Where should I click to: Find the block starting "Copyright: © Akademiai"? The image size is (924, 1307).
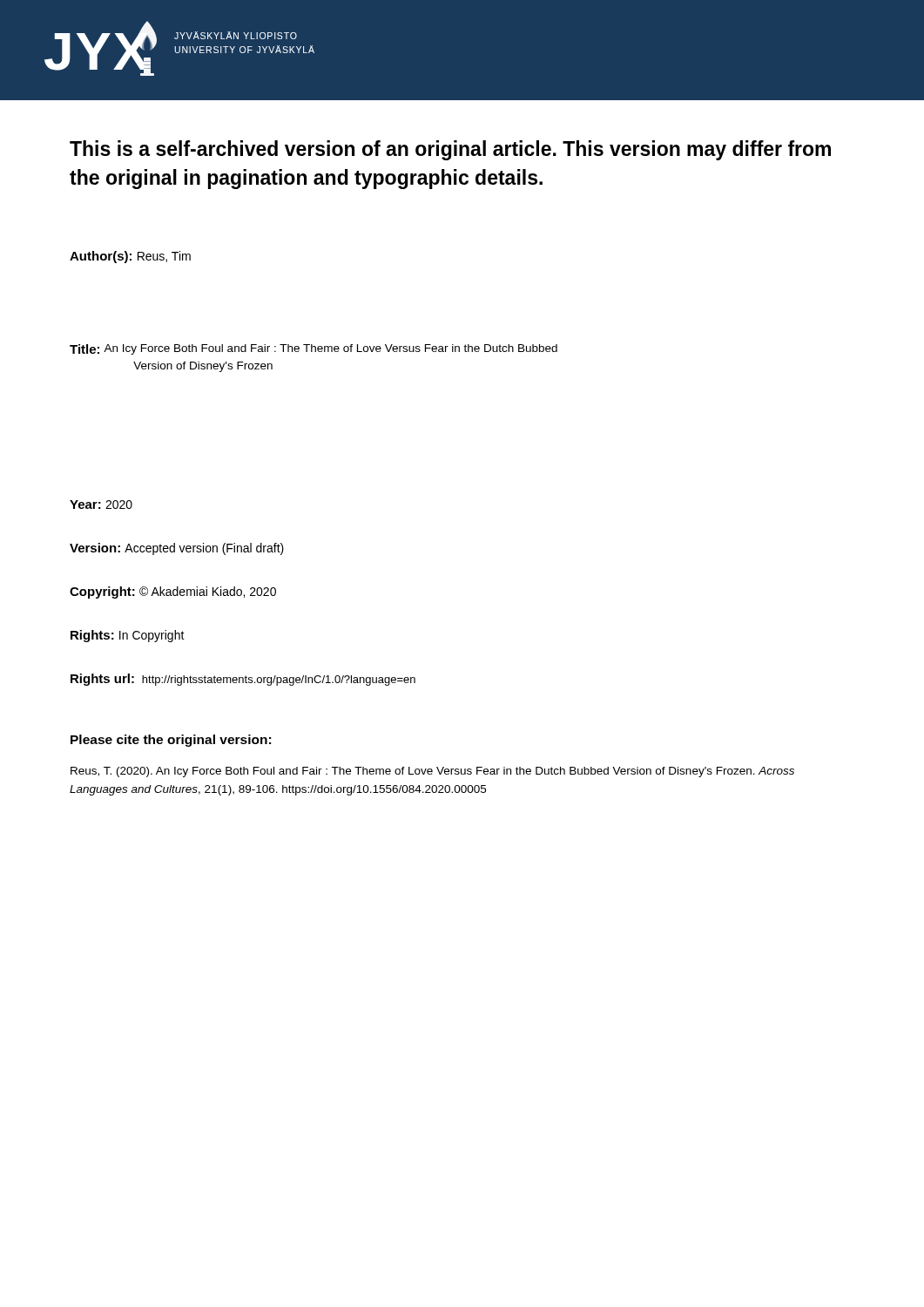[173, 591]
